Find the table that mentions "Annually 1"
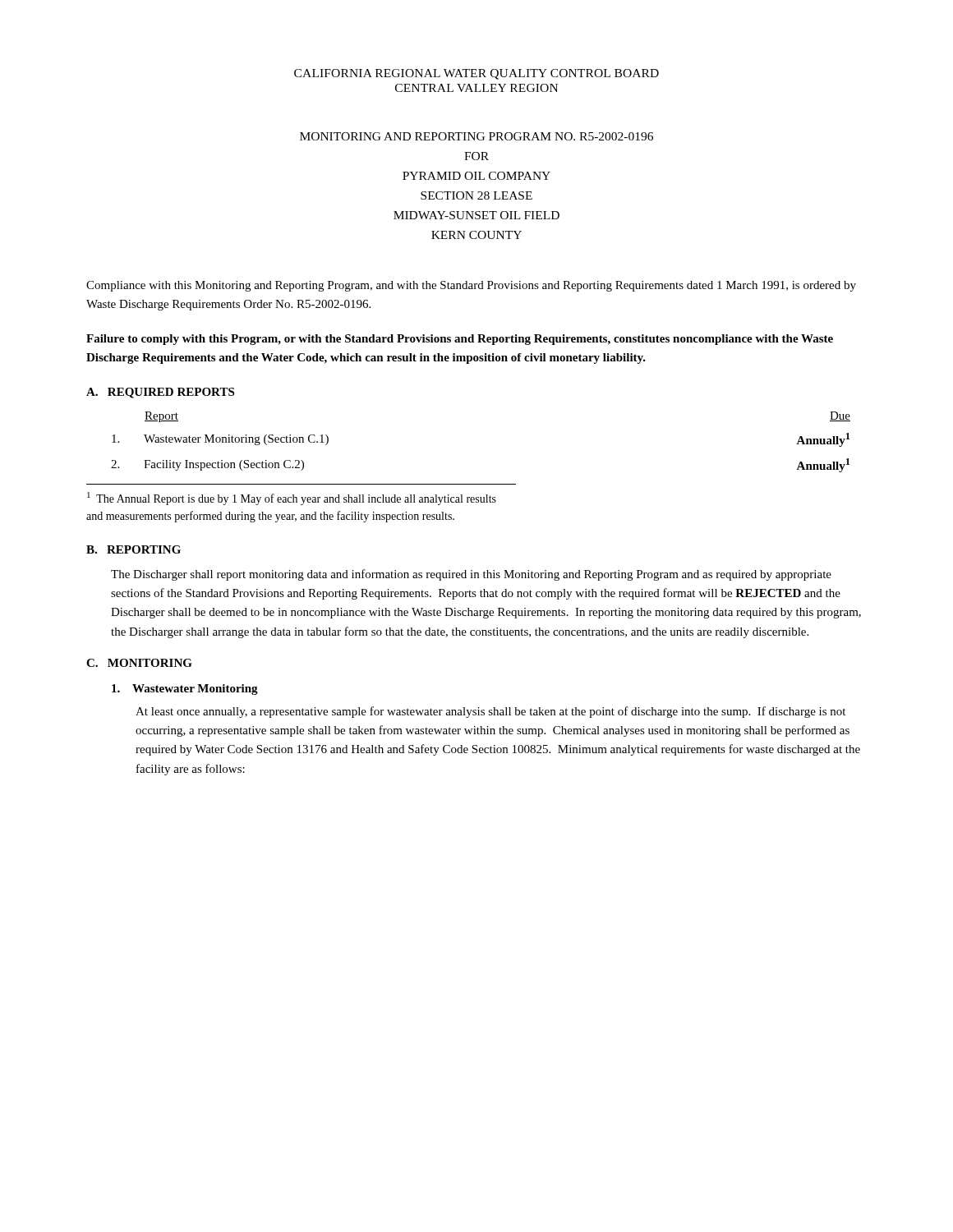The image size is (953, 1232). [x=489, y=442]
